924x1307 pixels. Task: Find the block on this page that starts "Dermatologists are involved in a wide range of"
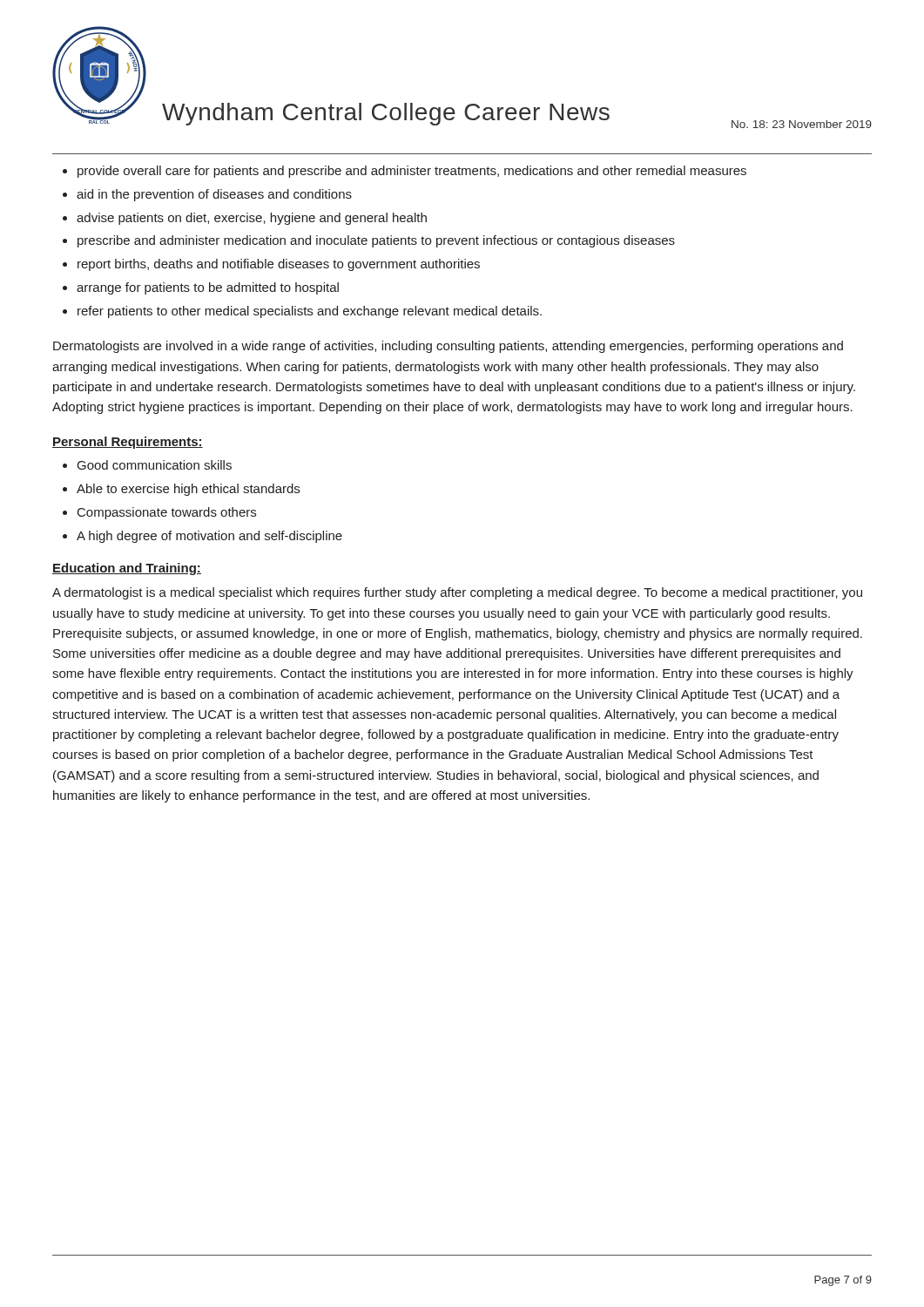[454, 376]
